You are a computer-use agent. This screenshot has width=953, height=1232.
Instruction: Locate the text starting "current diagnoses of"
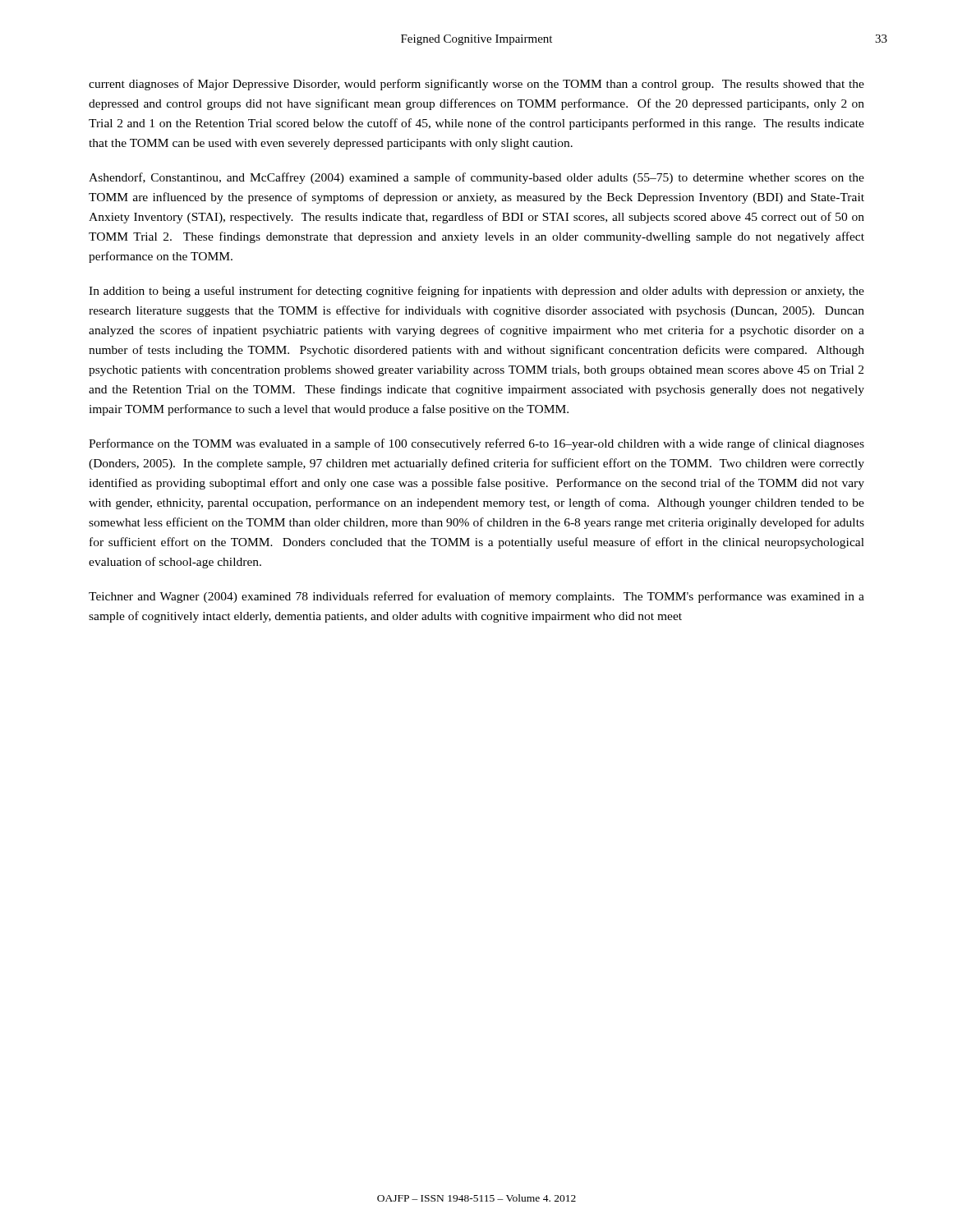coord(476,113)
